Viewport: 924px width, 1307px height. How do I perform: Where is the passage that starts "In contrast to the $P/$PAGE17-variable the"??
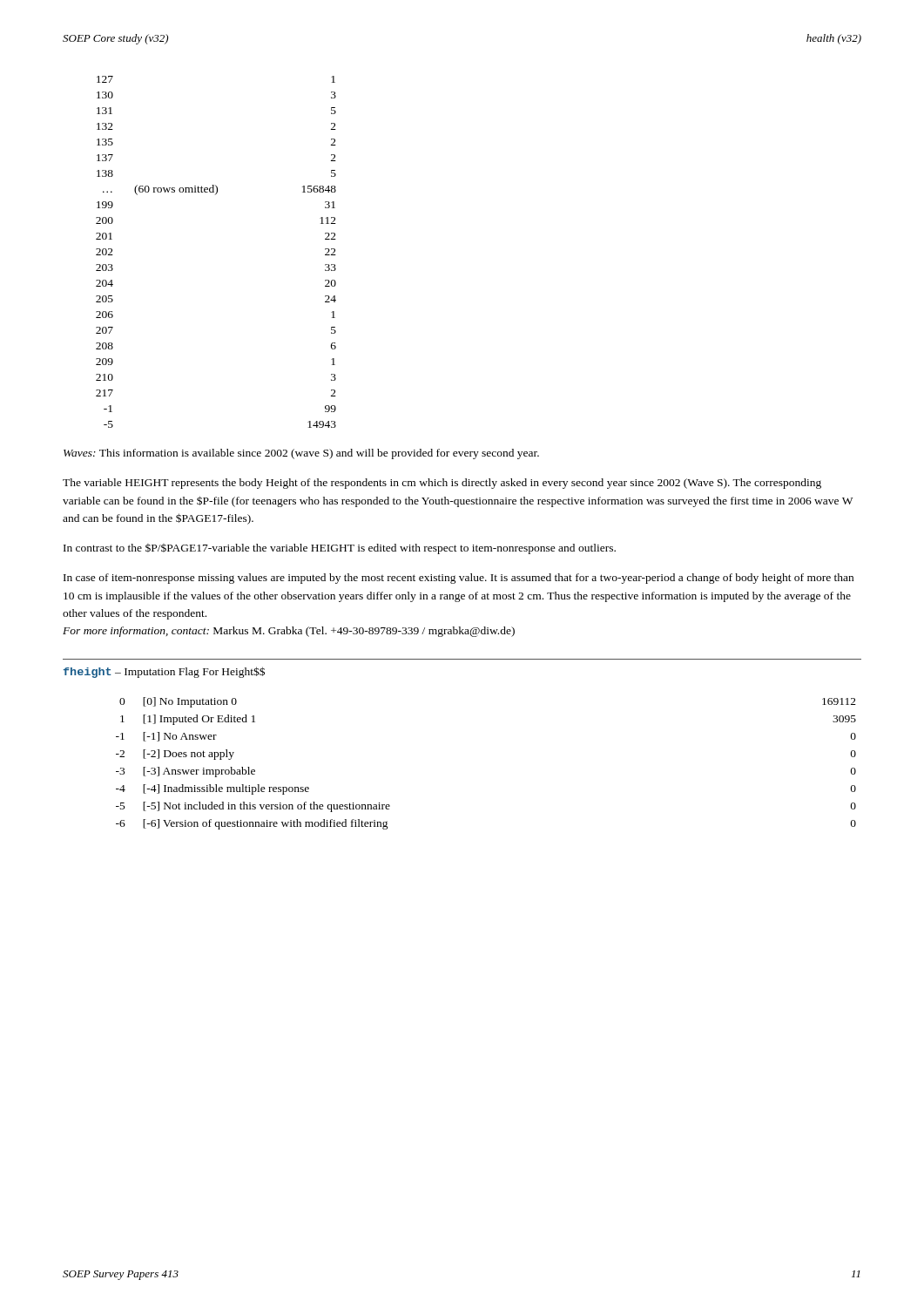462,548
